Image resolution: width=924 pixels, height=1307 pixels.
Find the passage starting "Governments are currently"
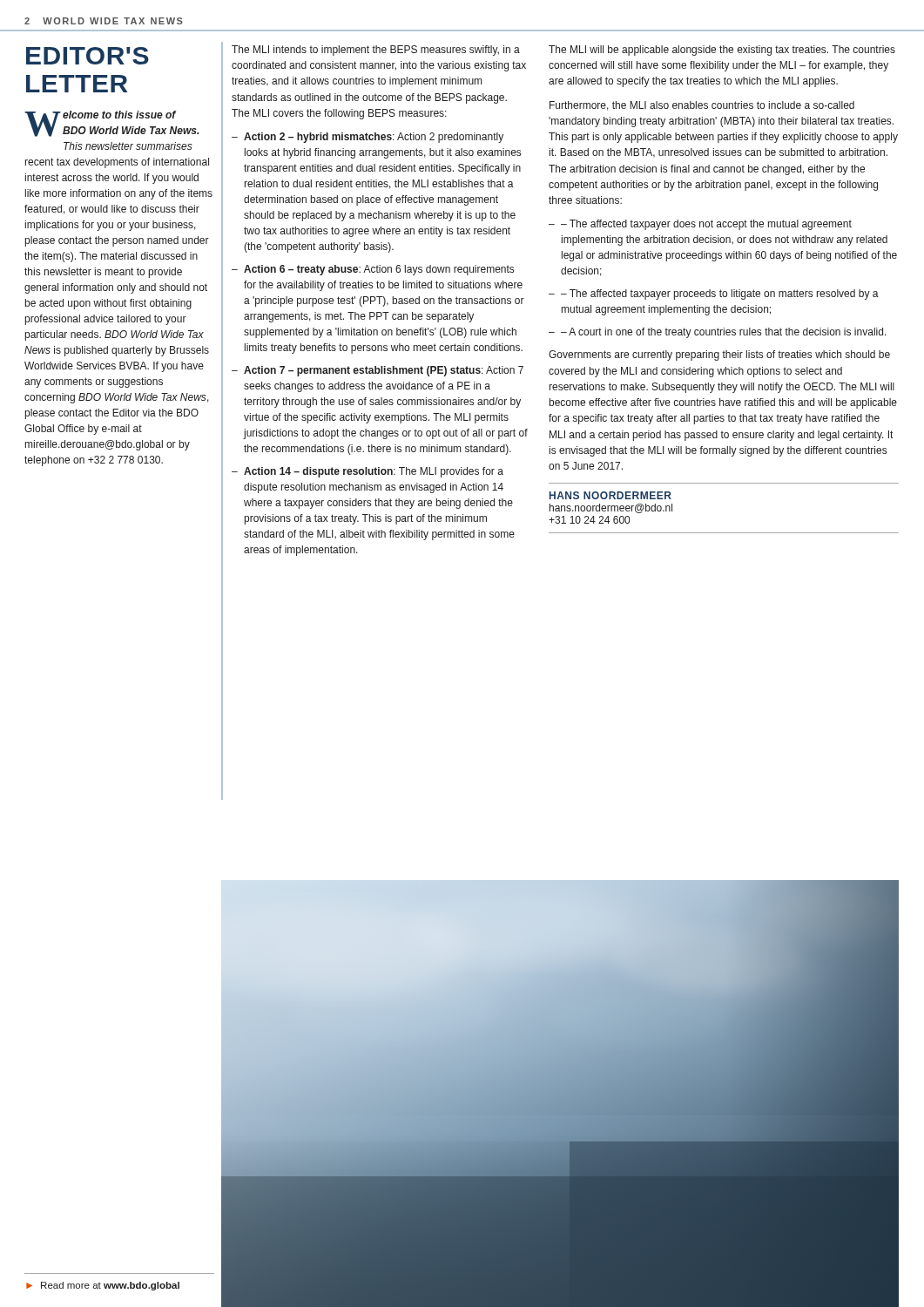[x=723, y=411]
